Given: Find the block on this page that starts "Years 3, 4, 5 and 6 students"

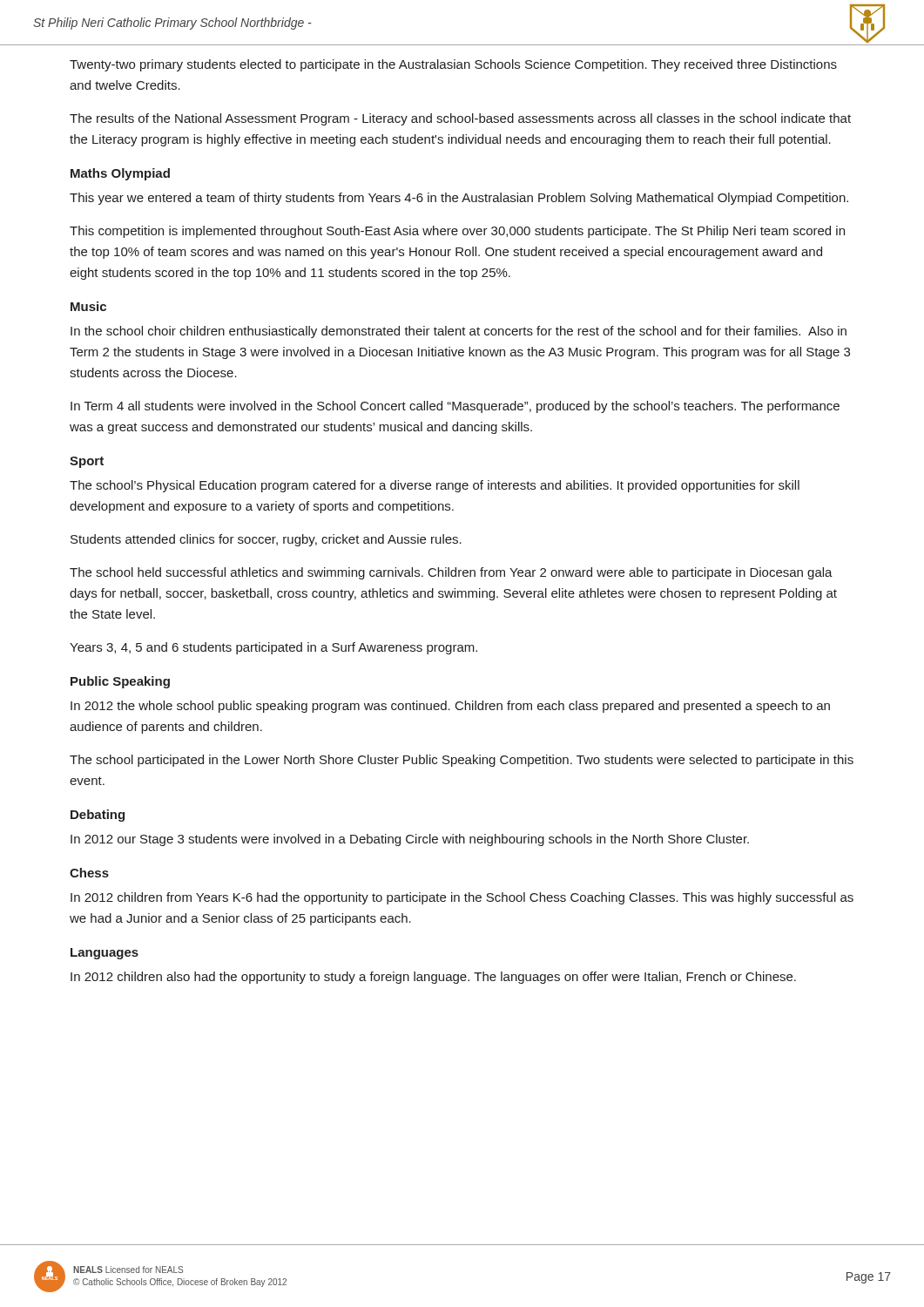Looking at the screenshot, I should [274, 647].
